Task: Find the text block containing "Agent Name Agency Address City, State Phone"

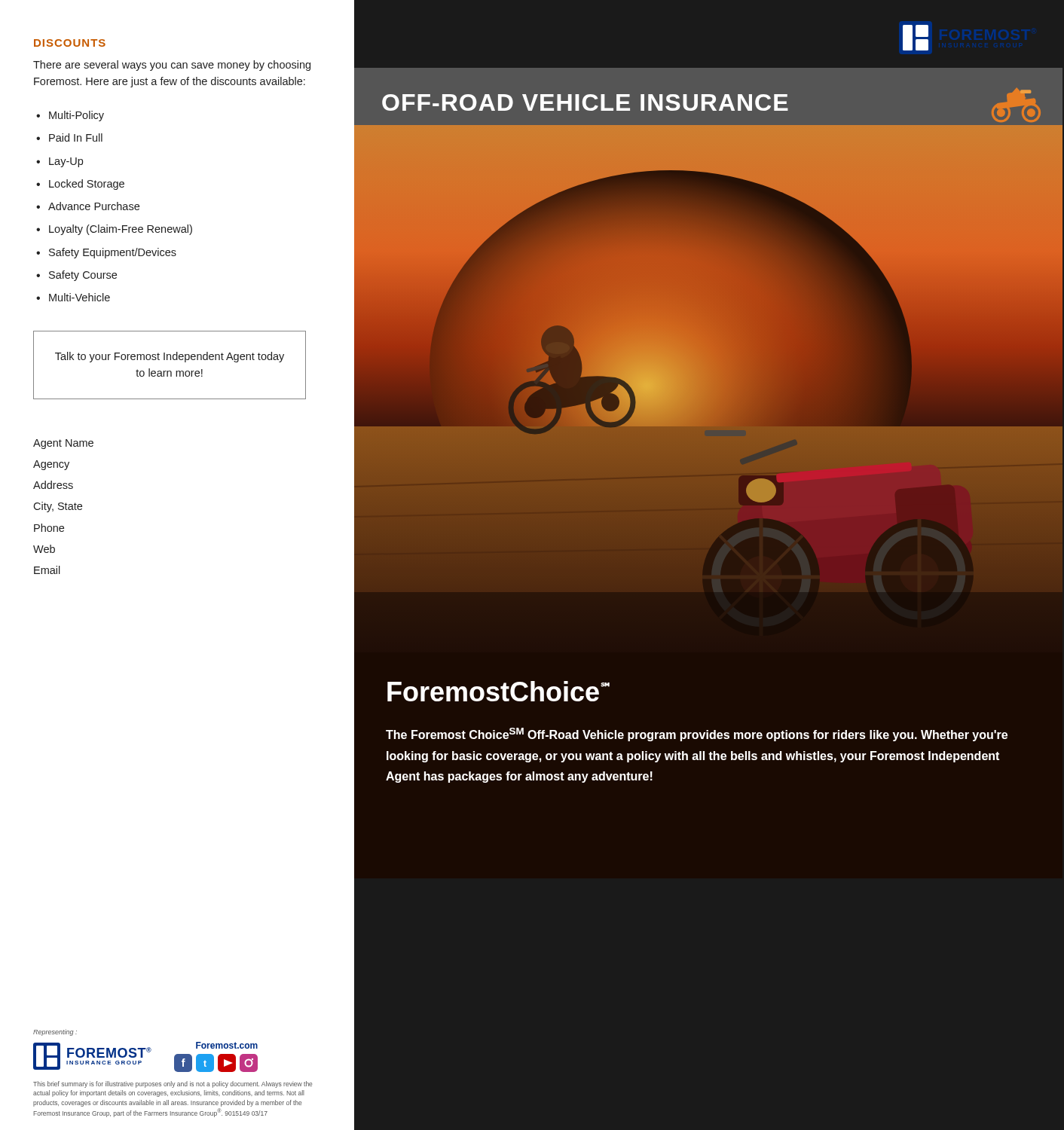Action: 63,444
